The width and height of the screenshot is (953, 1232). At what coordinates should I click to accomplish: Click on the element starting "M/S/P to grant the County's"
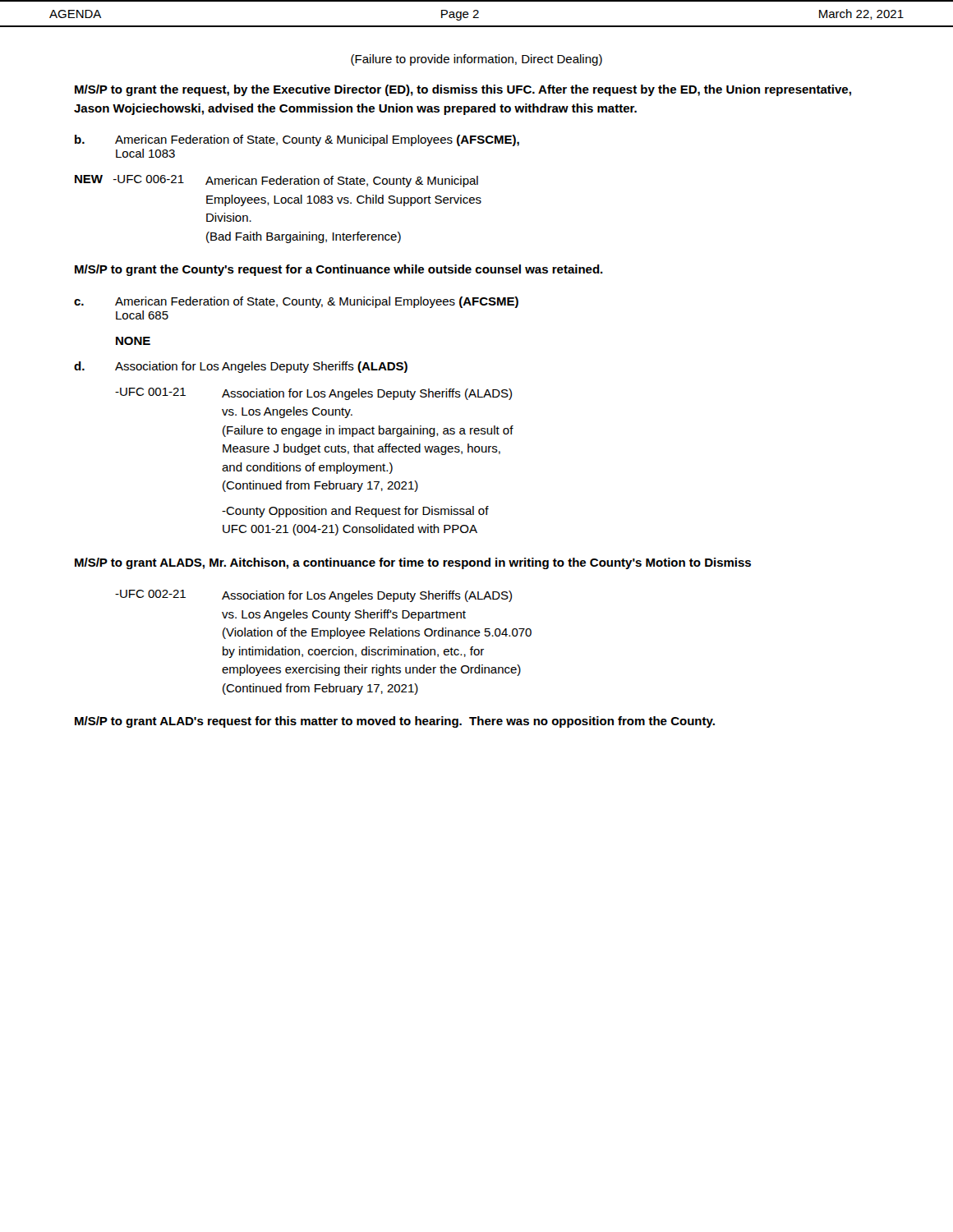pyautogui.click(x=339, y=269)
